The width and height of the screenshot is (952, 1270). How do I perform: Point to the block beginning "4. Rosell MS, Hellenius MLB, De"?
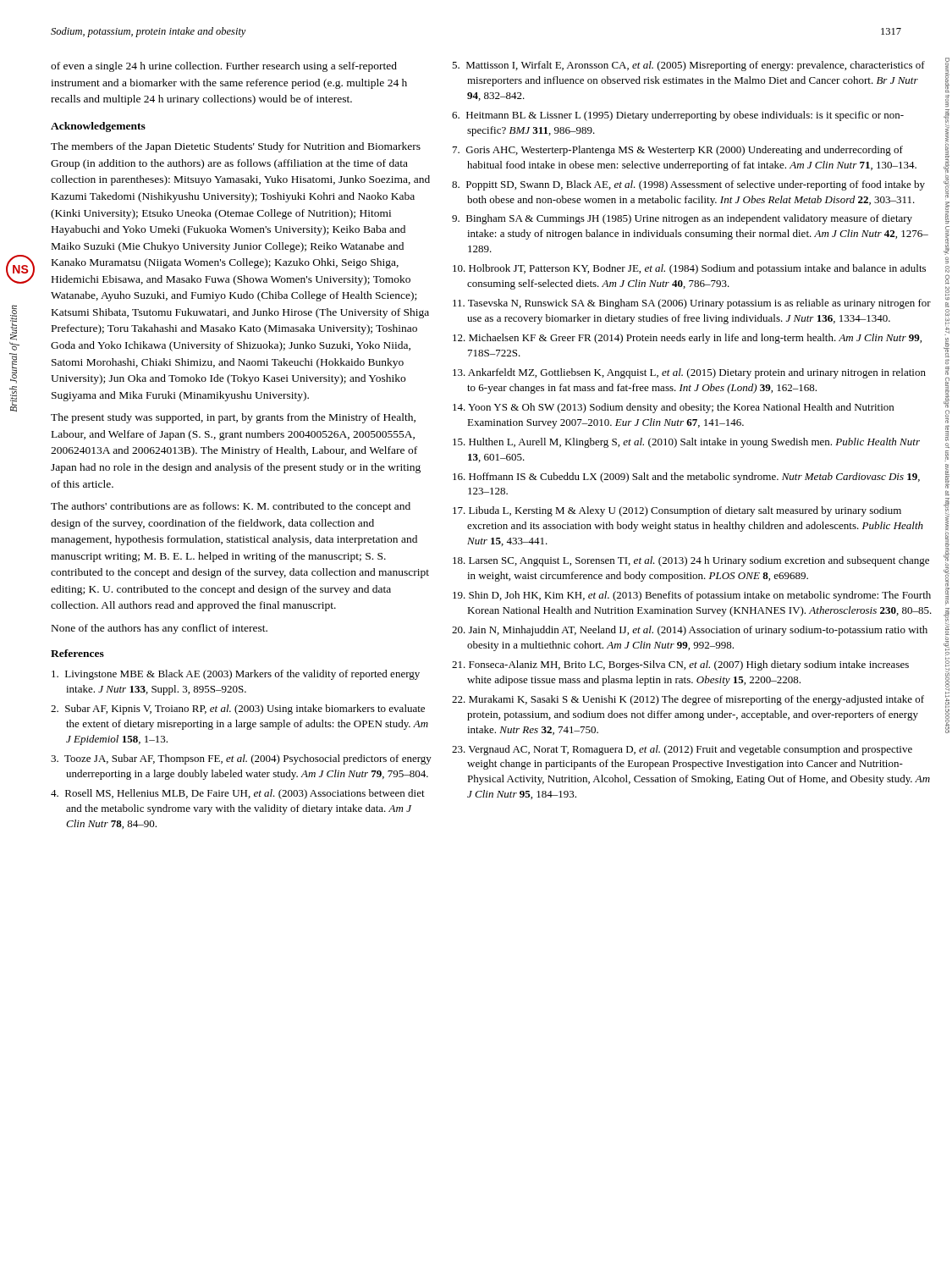238,808
